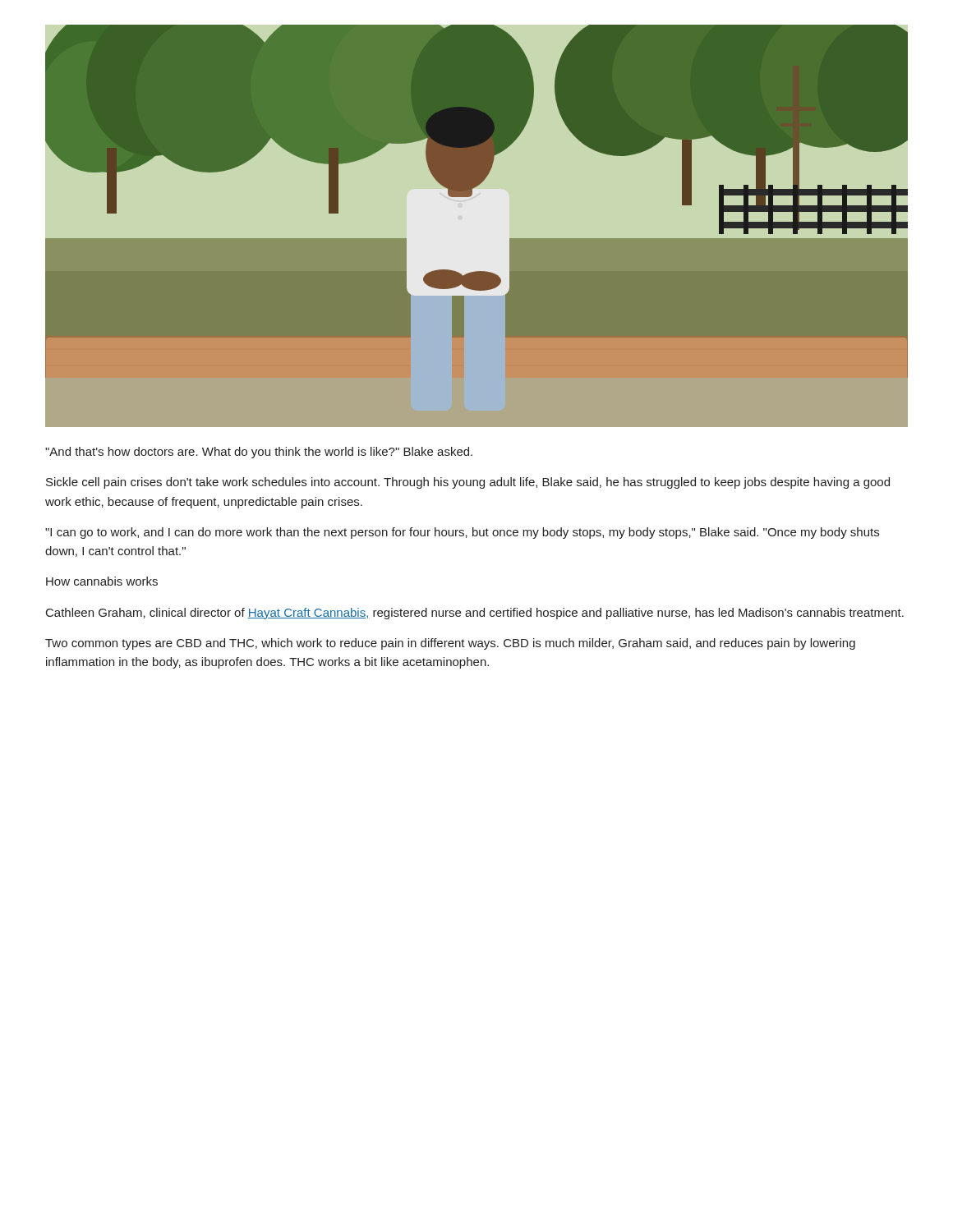Select the text starting "Cathleen Graham, clinical director of Hayat Craft"
The width and height of the screenshot is (953, 1232).
point(475,612)
